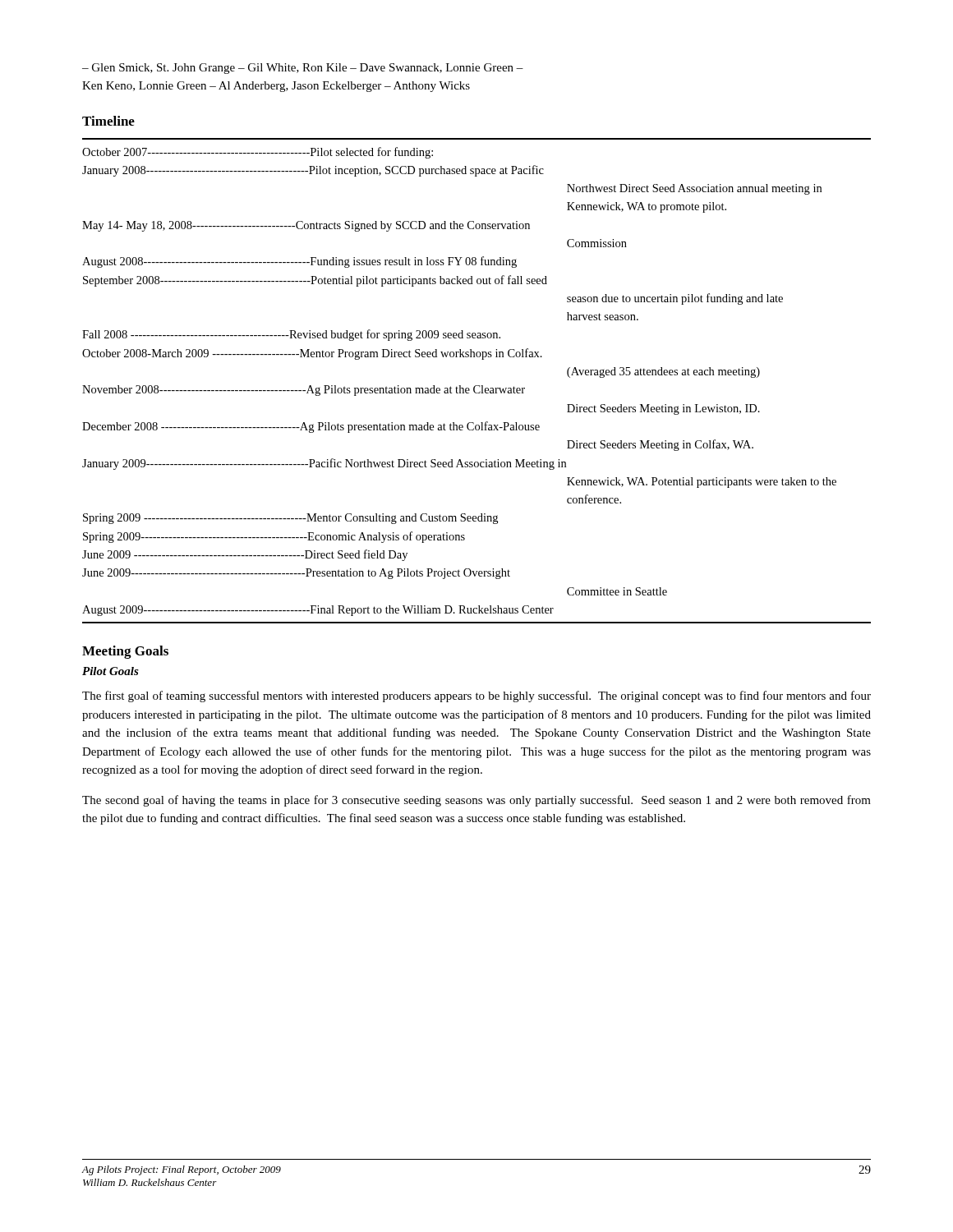The image size is (953, 1232).
Task: Find "Pilot Goals" on this page
Action: pyautogui.click(x=110, y=671)
